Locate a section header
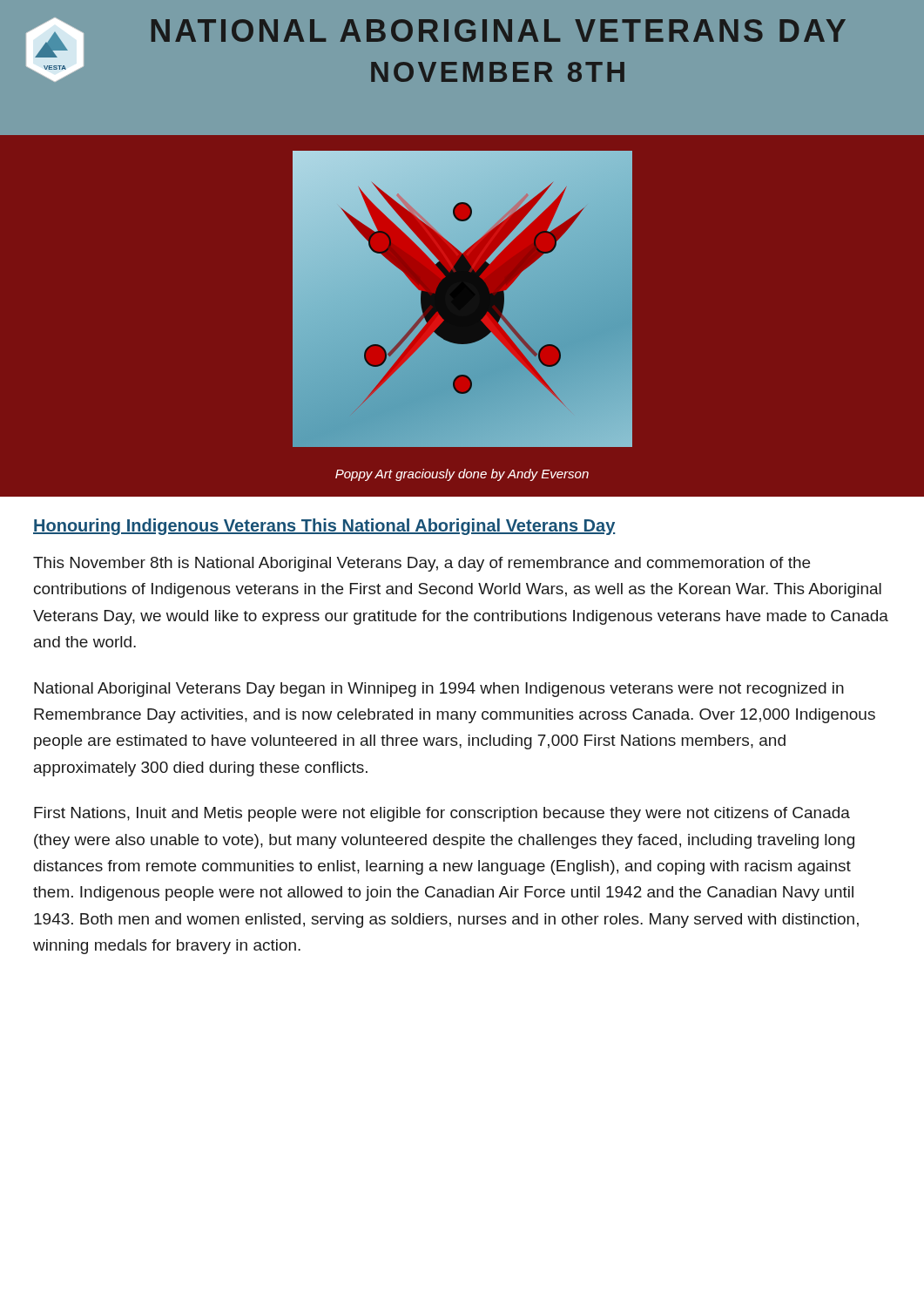The width and height of the screenshot is (924, 1307). click(x=324, y=525)
